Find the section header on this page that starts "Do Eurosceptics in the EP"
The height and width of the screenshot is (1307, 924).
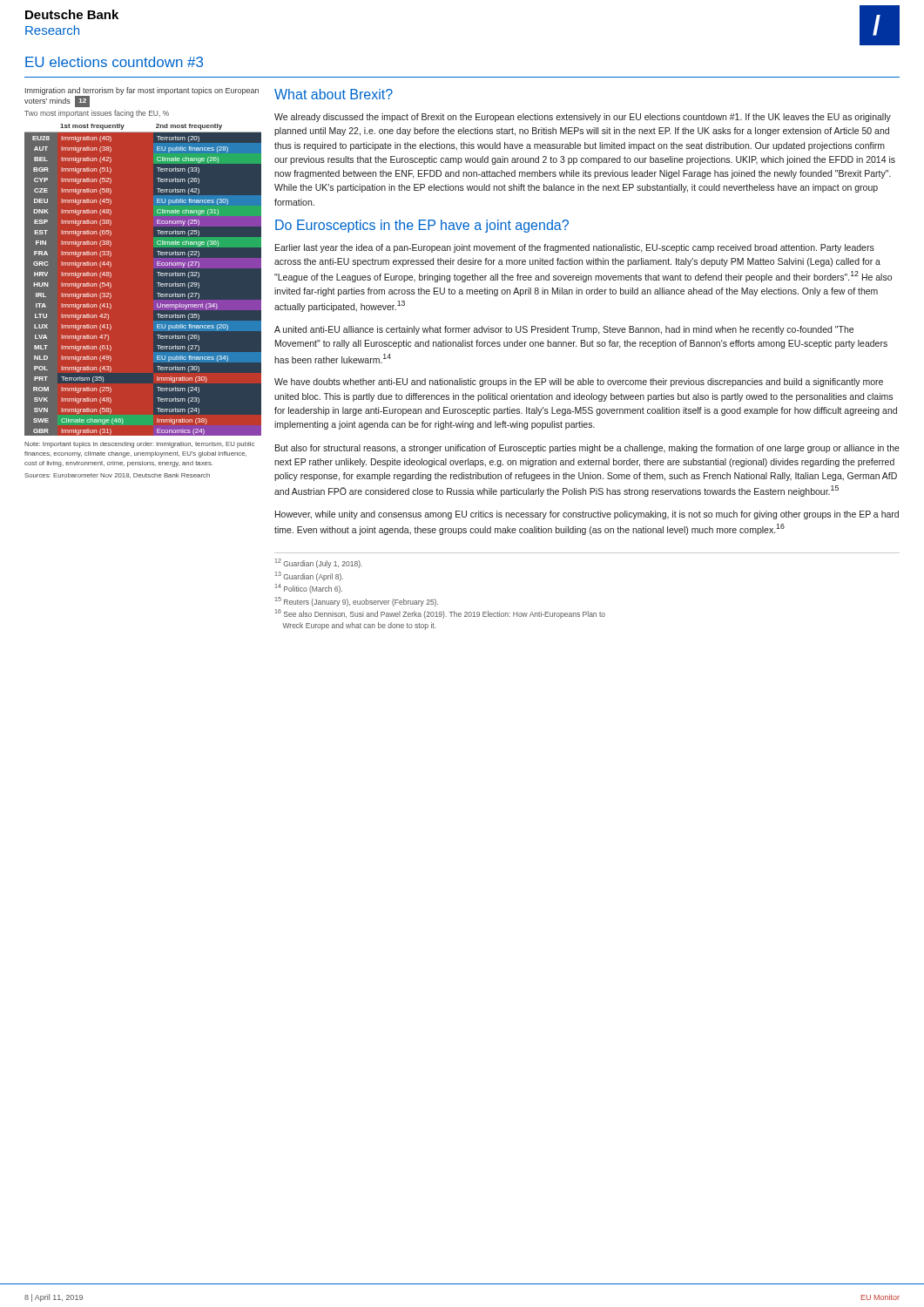pyautogui.click(x=422, y=225)
